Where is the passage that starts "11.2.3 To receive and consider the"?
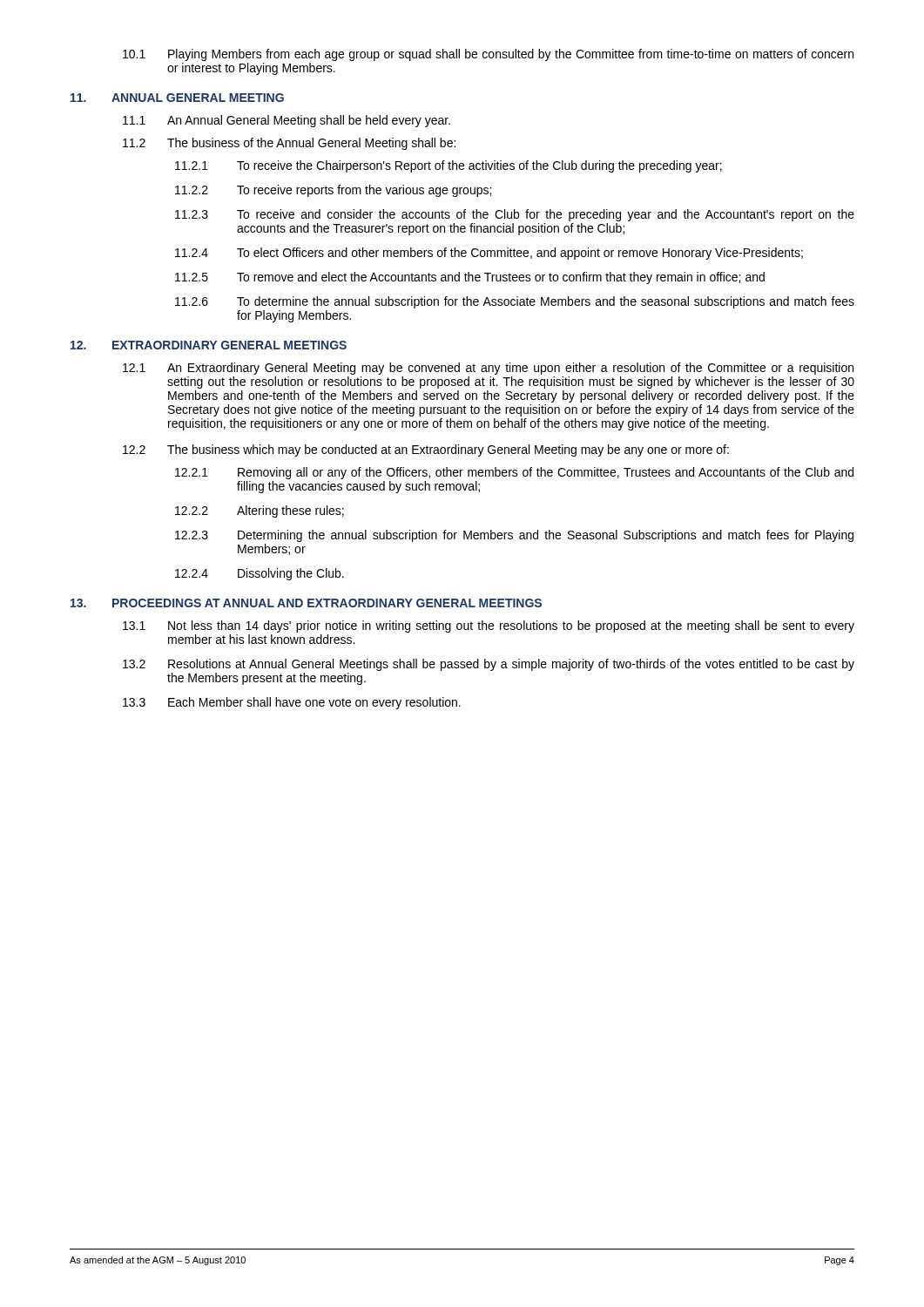 point(514,221)
